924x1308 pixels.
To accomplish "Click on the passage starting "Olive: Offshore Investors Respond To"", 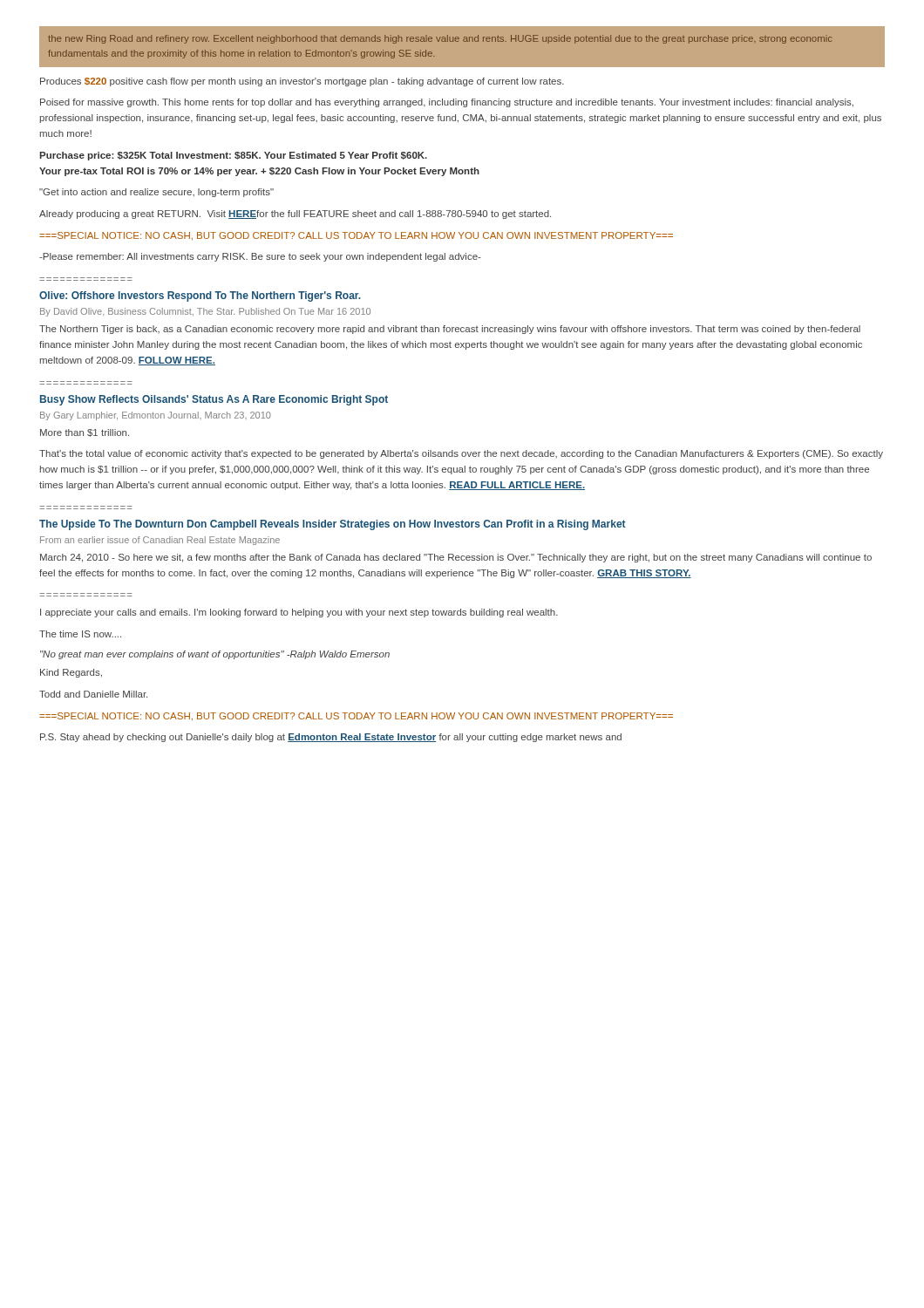I will (x=200, y=296).
